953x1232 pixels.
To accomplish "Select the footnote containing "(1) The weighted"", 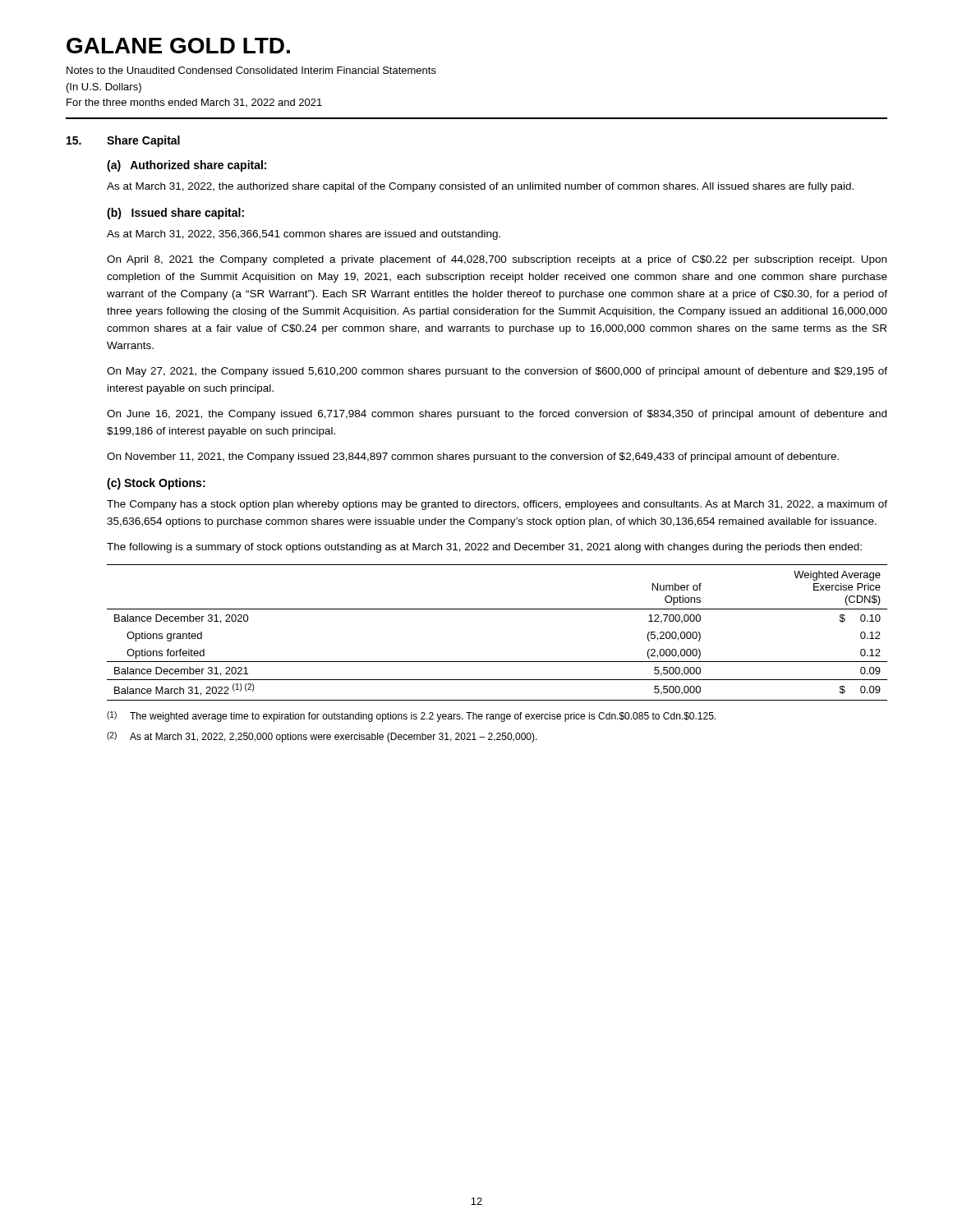I will pos(412,717).
